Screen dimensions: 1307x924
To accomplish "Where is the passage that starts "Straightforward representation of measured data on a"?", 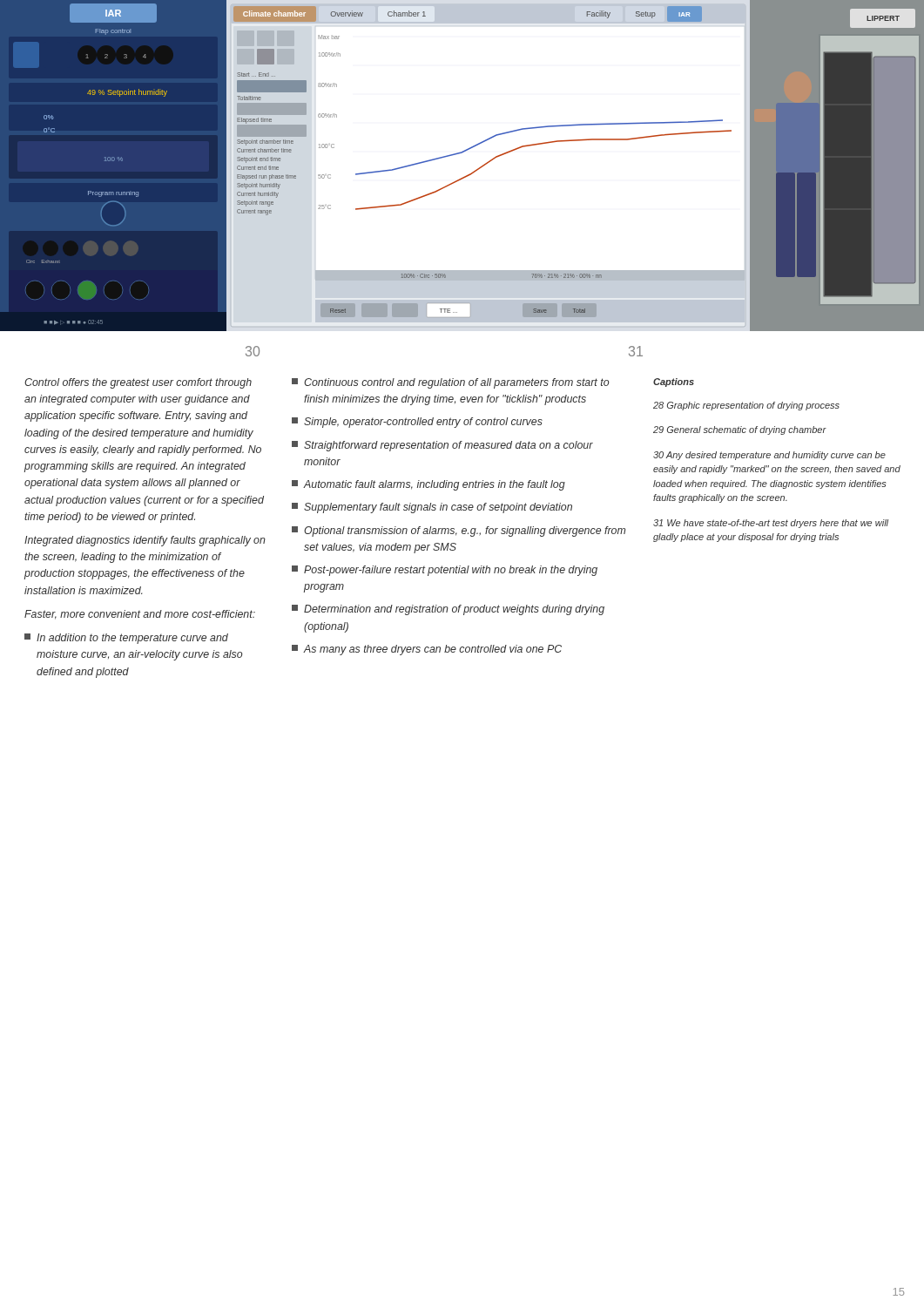I will click(x=462, y=454).
